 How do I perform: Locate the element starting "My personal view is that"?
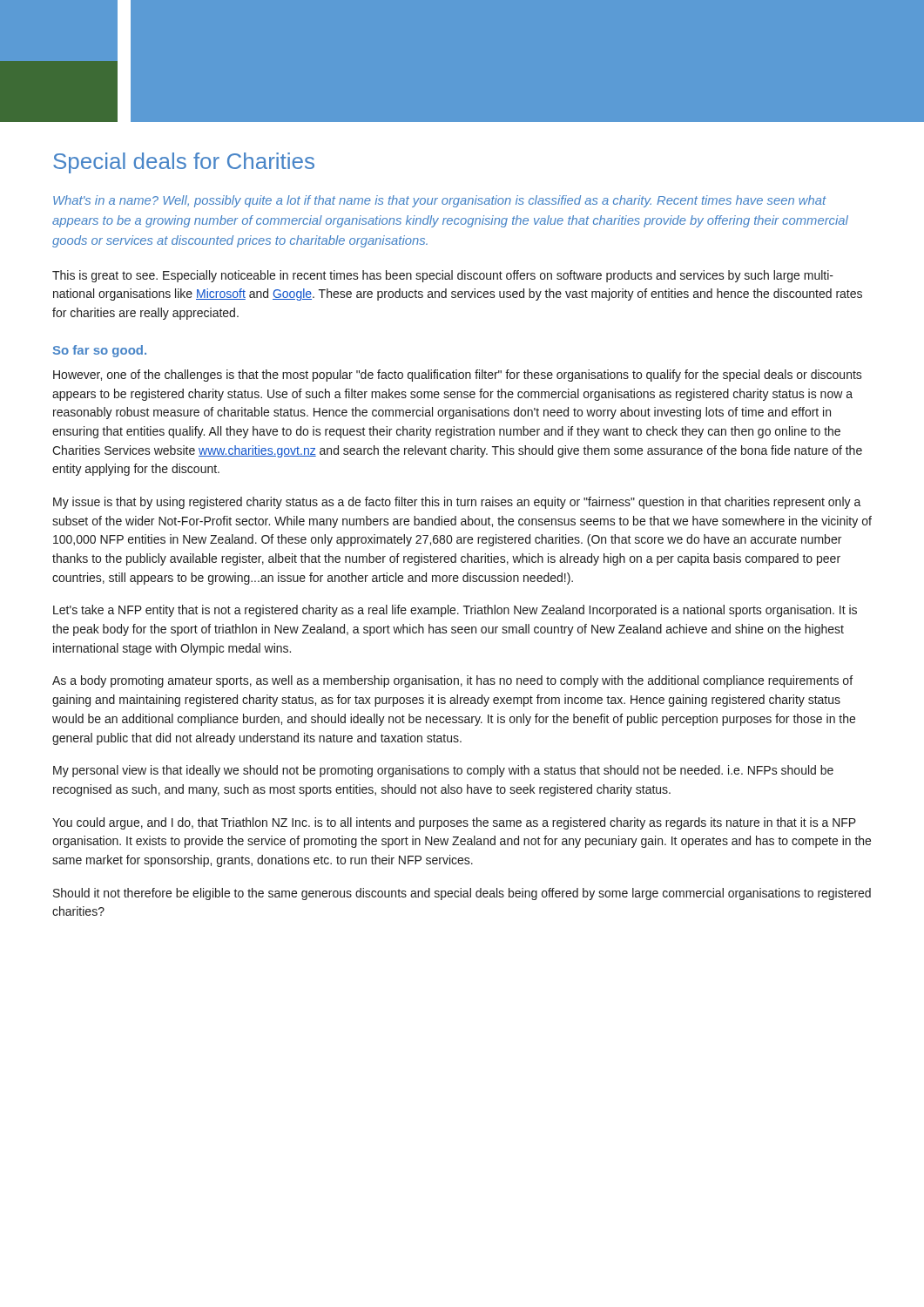(443, 780)
